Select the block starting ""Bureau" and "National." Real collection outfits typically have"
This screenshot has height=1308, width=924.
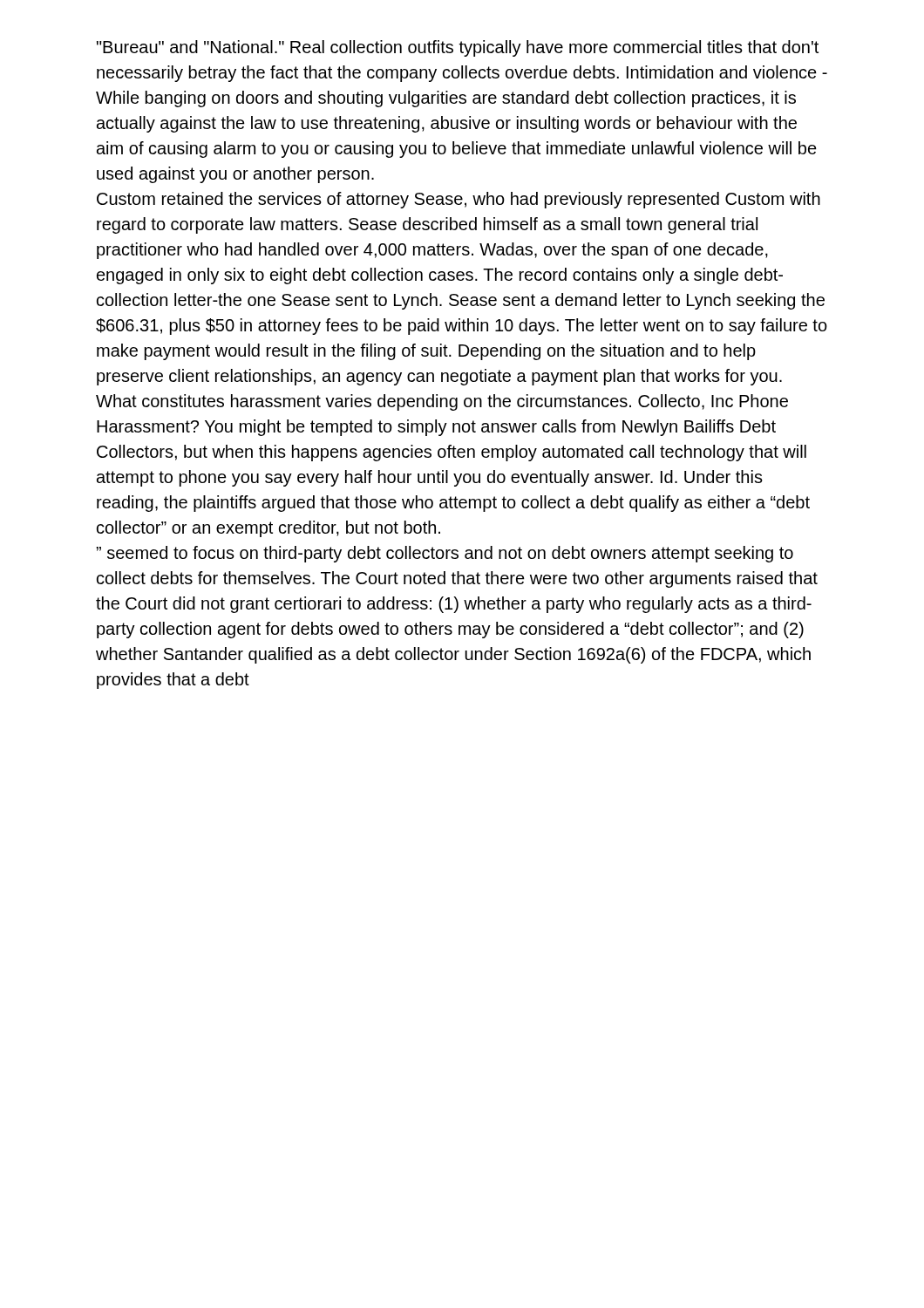click(x=462, y=364)
